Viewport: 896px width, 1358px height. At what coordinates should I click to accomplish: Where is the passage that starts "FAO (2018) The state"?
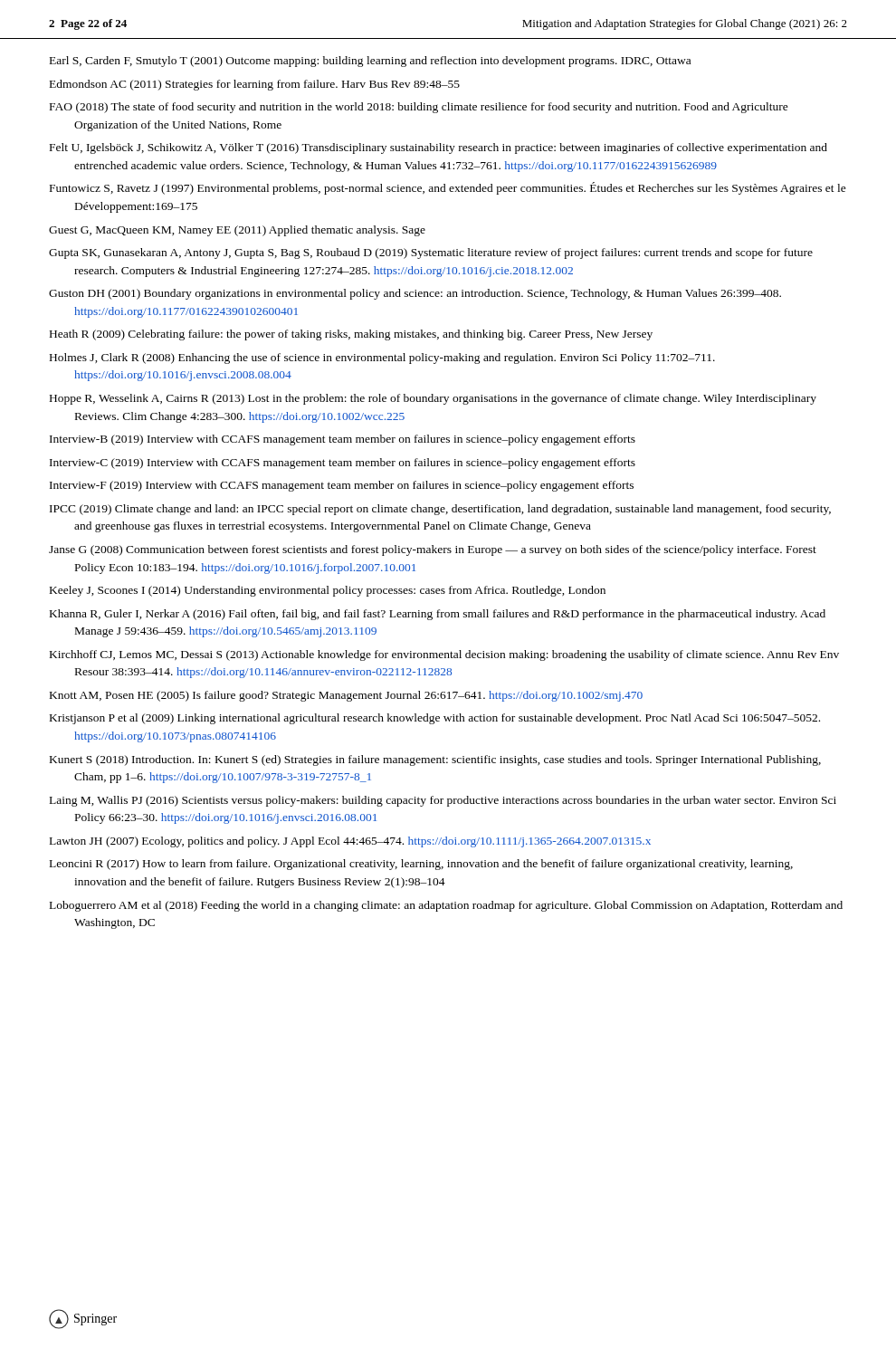click(x=418, y=115)
